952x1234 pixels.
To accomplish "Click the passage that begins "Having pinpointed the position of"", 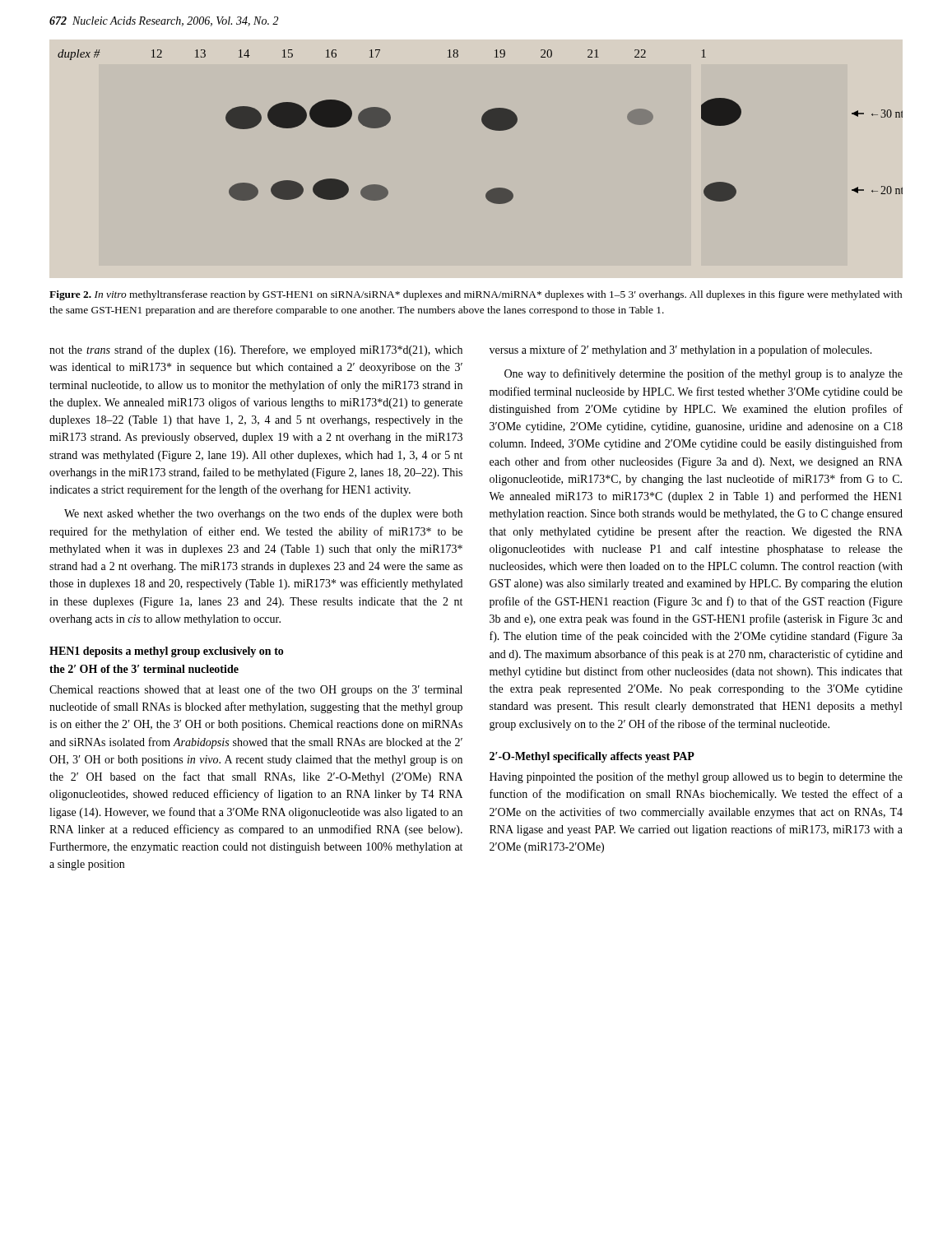I will tap(696, 812).
